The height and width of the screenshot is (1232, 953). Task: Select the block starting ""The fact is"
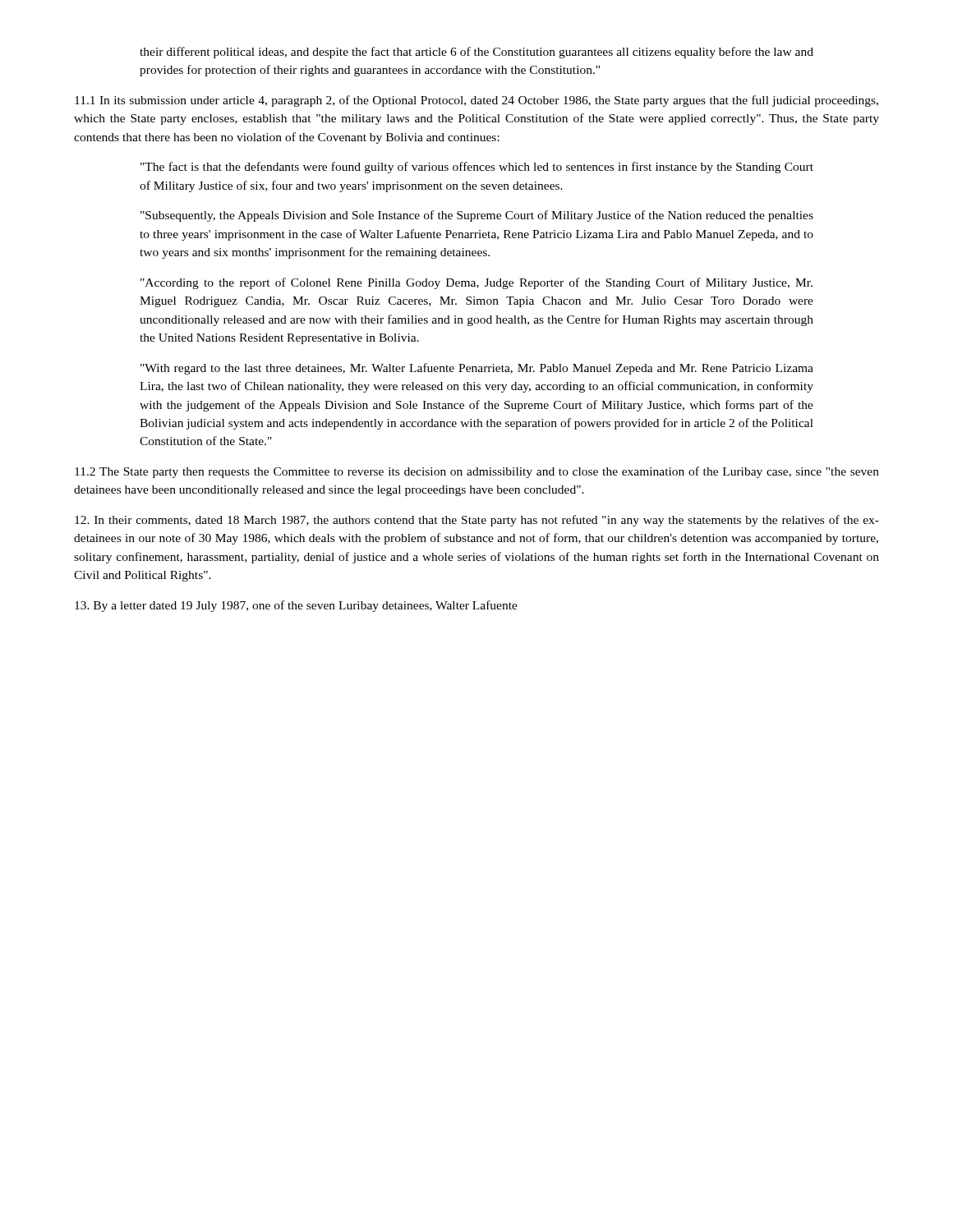[x=476, y=176]
